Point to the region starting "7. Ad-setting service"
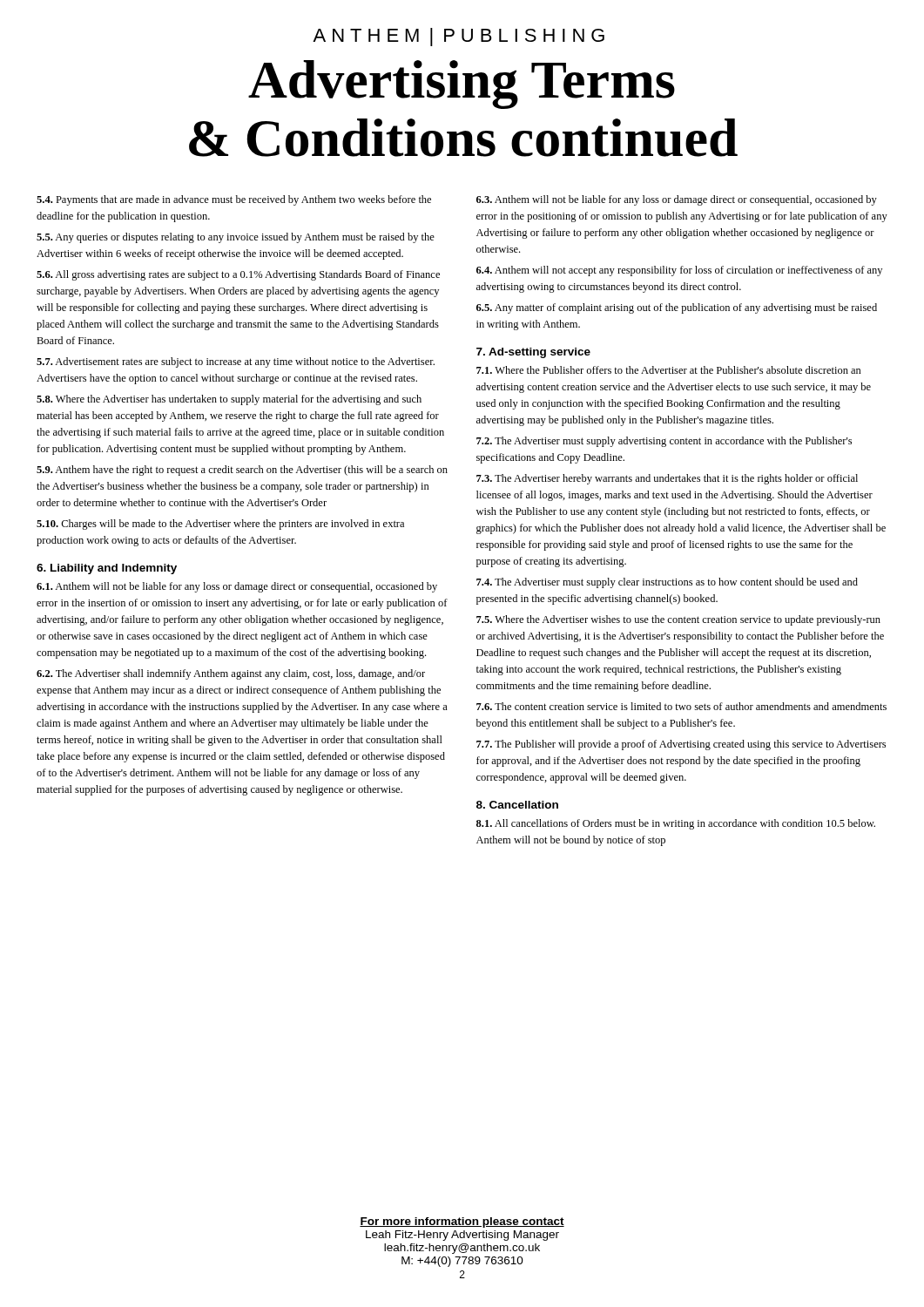 click(x=533, y=351)
